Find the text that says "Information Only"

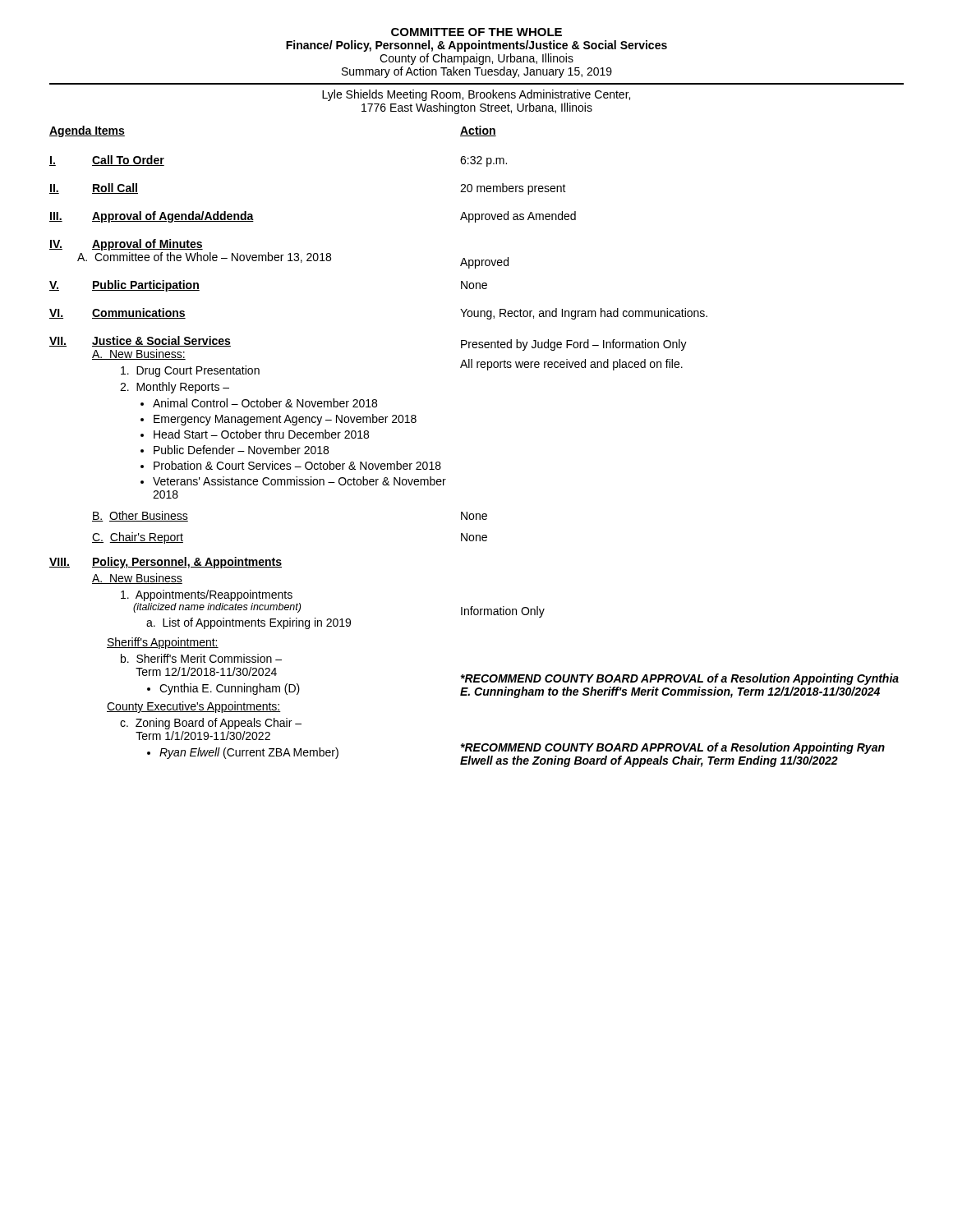coord(502,611)
